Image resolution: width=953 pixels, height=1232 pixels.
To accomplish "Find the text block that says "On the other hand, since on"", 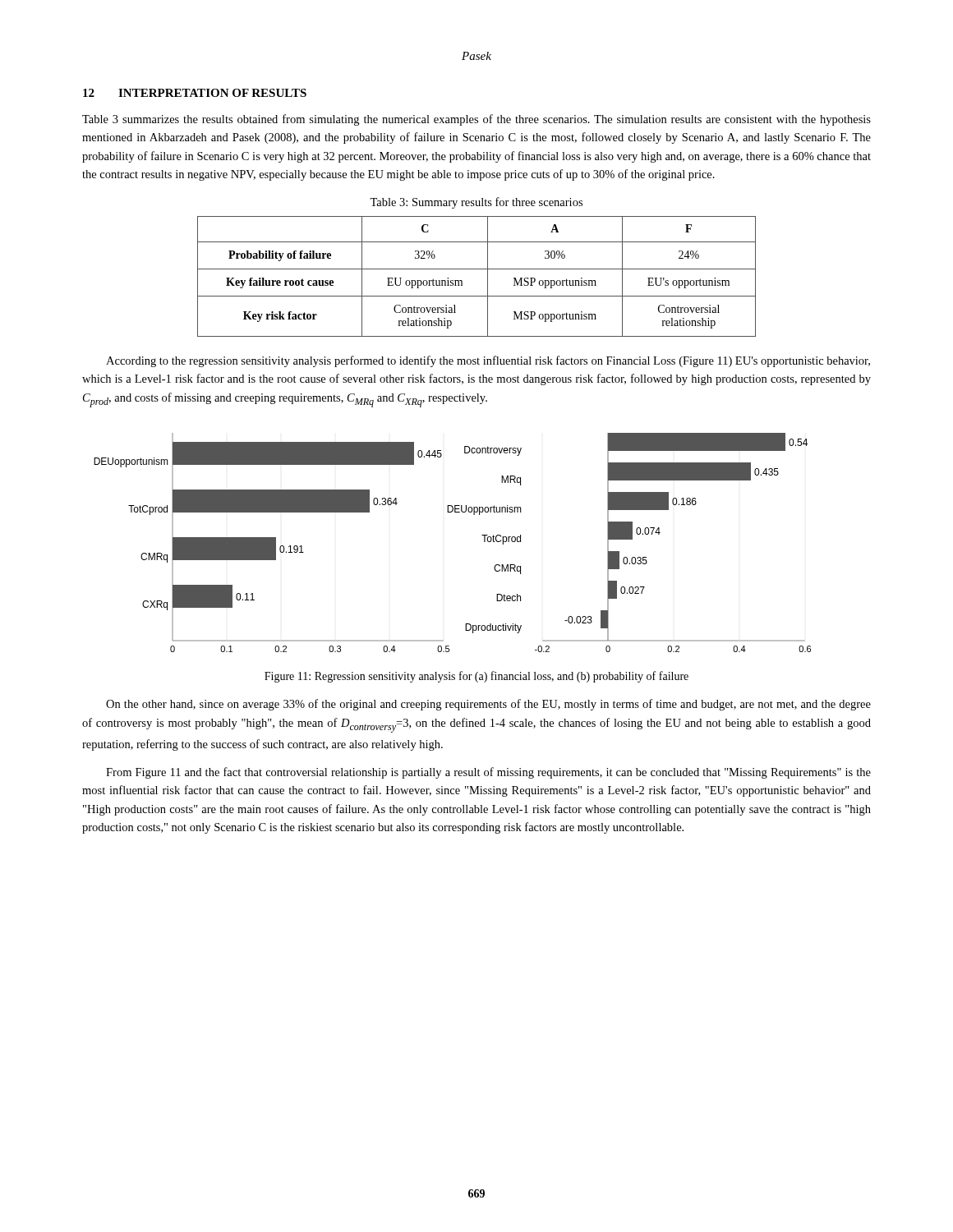I will pyautogui.click(x=476, y=724).
